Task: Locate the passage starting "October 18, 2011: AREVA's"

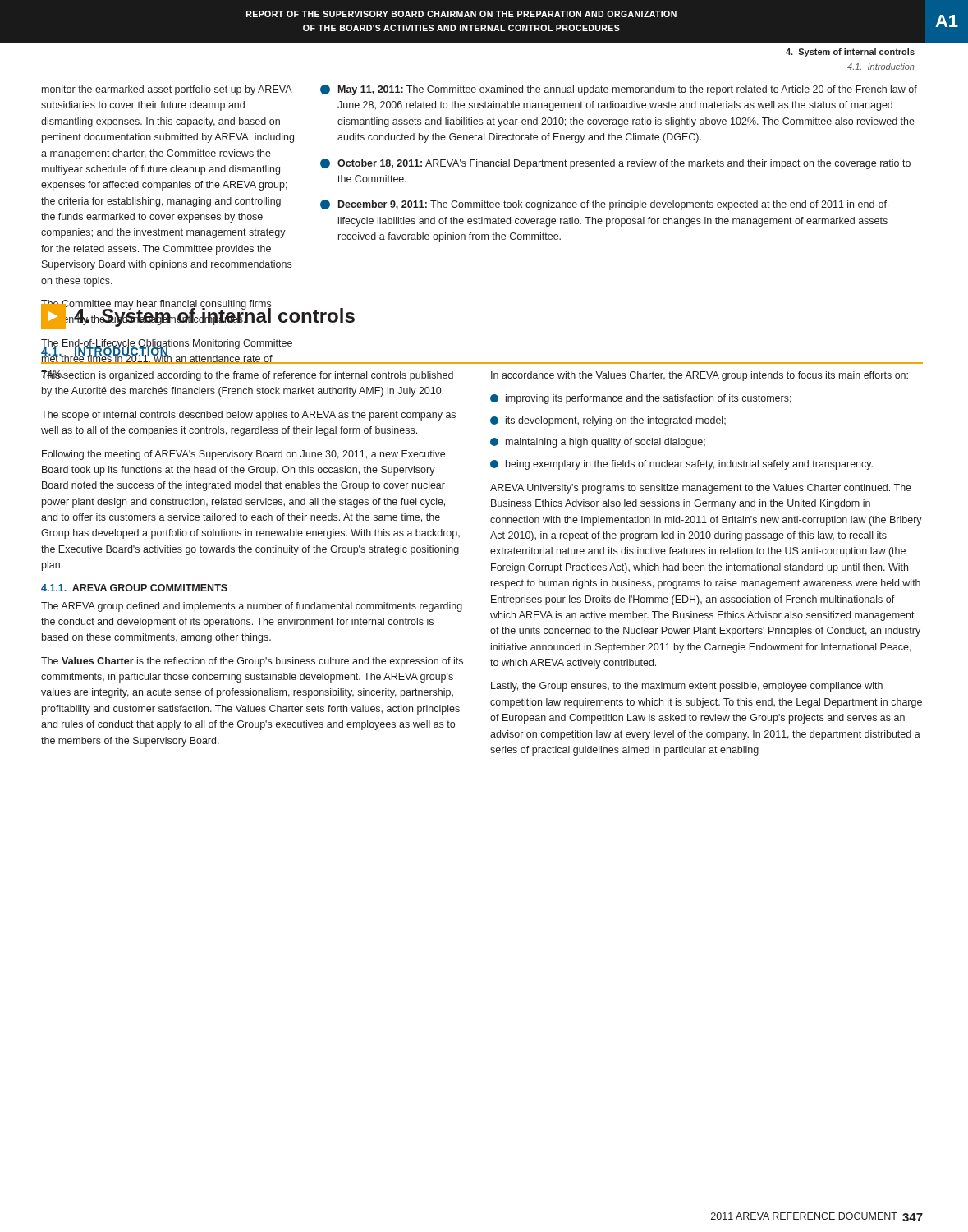Action: (x=622, y=172)
